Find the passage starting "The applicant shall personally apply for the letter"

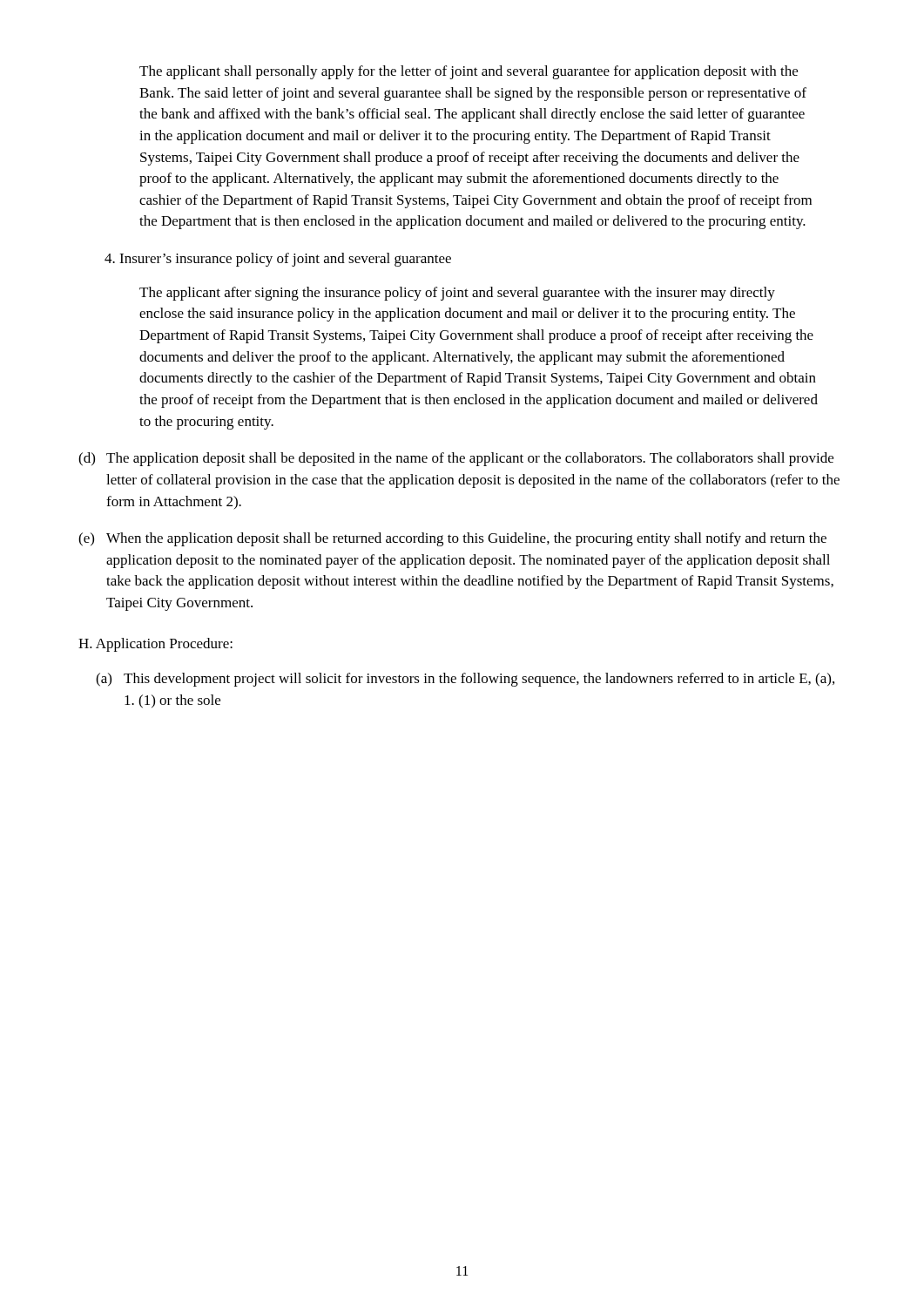pos(476,146)
